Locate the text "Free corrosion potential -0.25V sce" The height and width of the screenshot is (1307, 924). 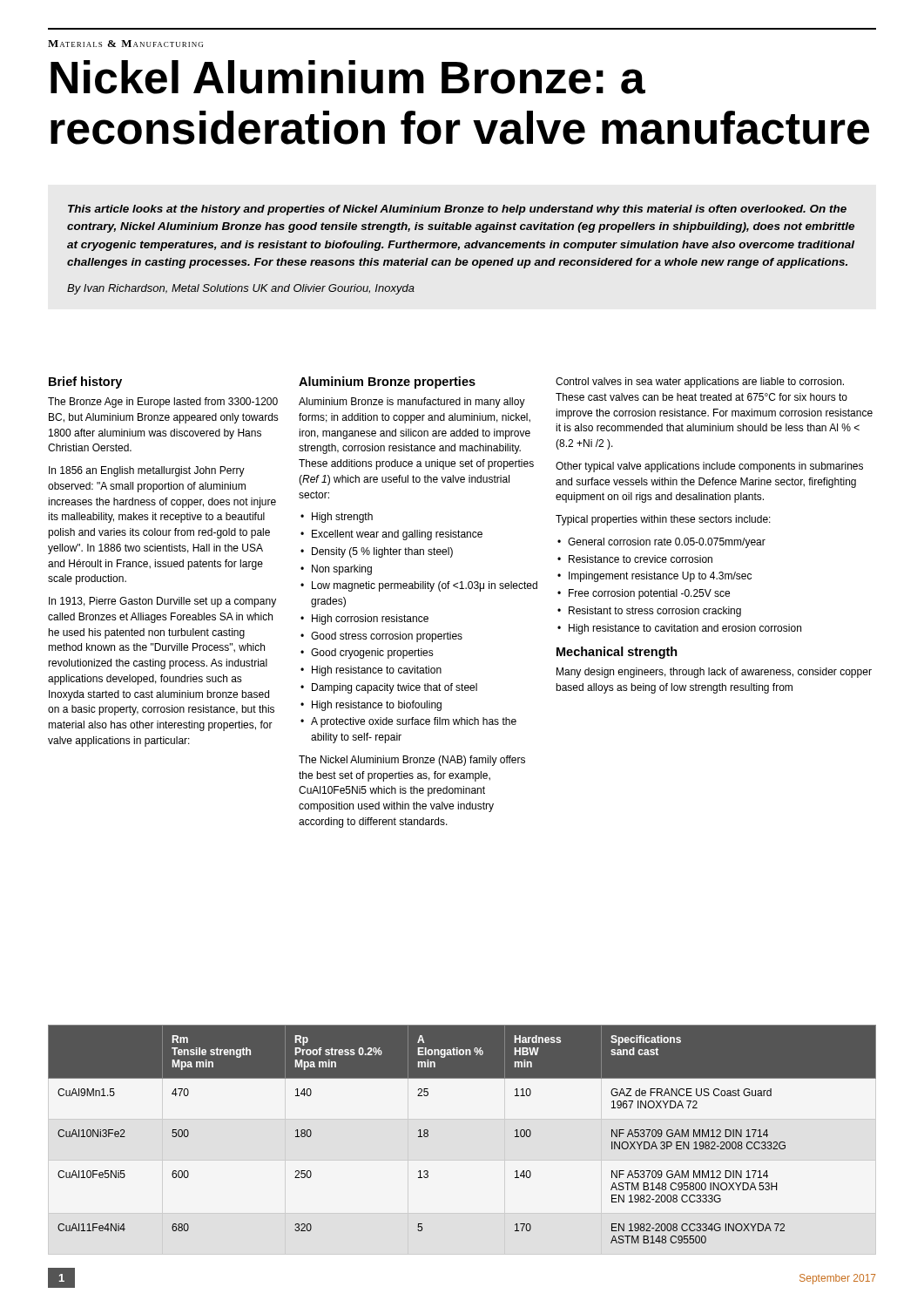tap(649, 593)
